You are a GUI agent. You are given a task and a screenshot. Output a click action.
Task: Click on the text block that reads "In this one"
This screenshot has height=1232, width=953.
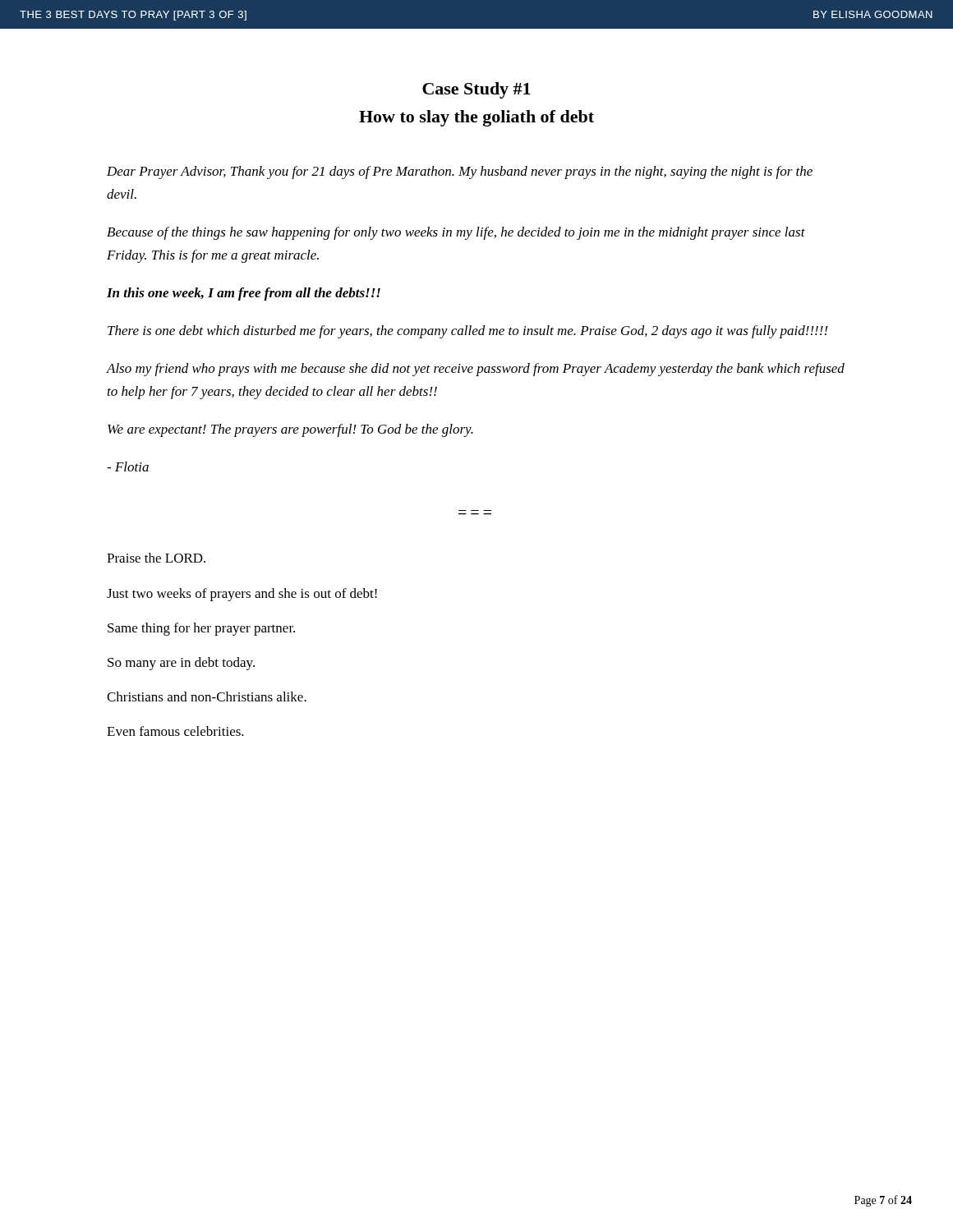[244, 293]
